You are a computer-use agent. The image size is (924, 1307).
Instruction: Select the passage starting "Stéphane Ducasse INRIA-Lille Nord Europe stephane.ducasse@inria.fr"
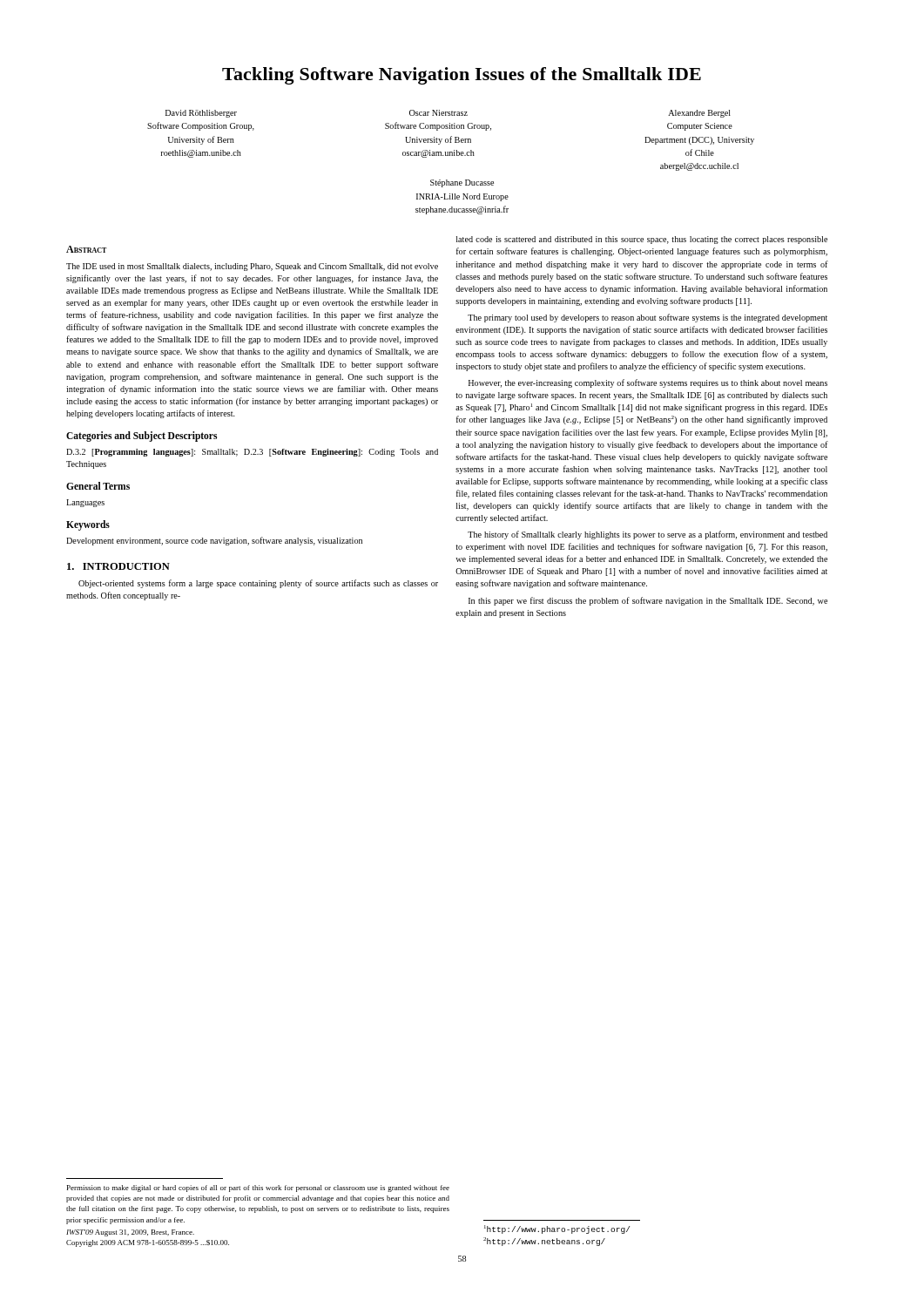pyautogui.click(x=462, y=196)
